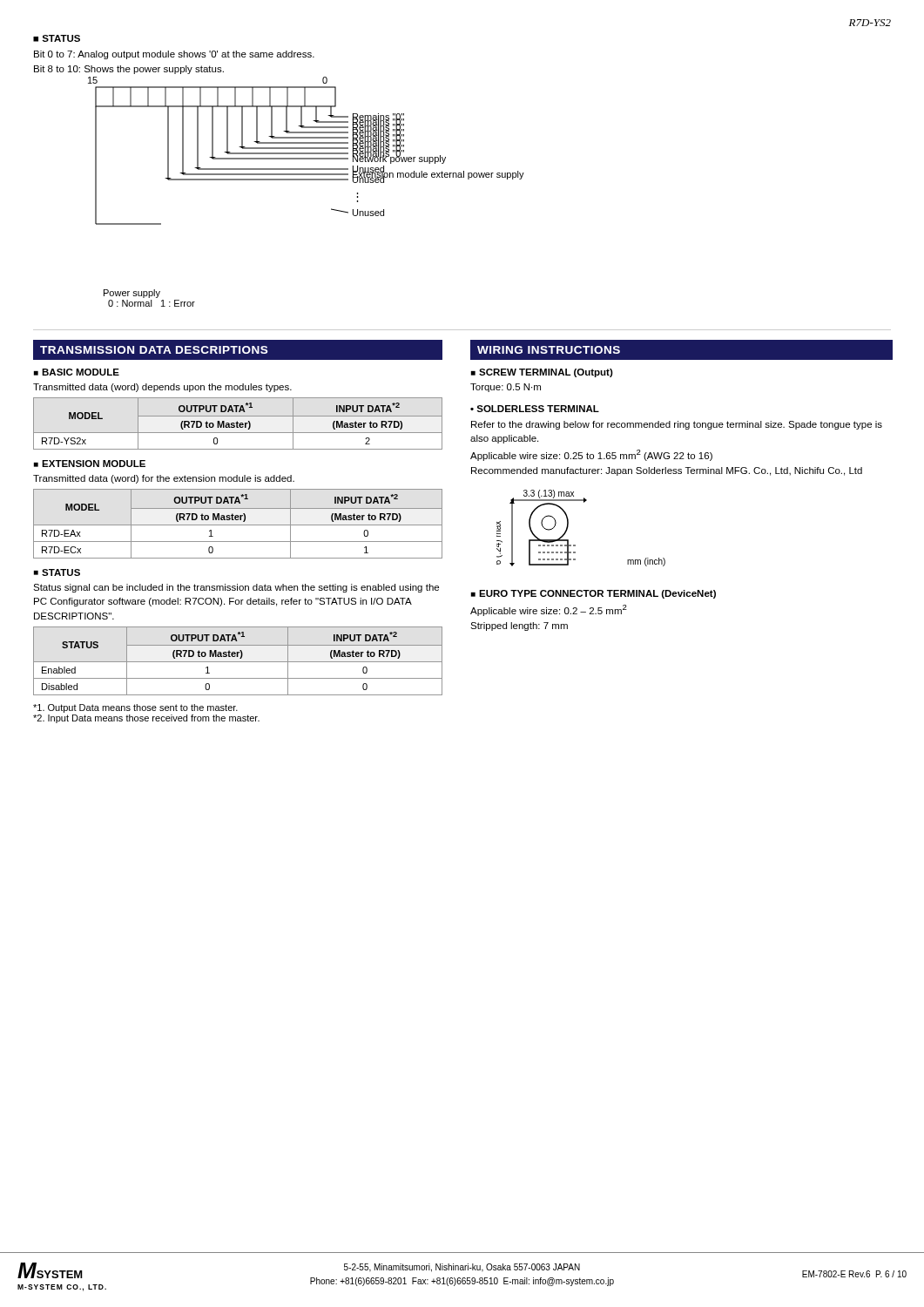
Task: Where is the passage that starts "1. Output Data means those sent"?
Action: [x=147, y=713]
